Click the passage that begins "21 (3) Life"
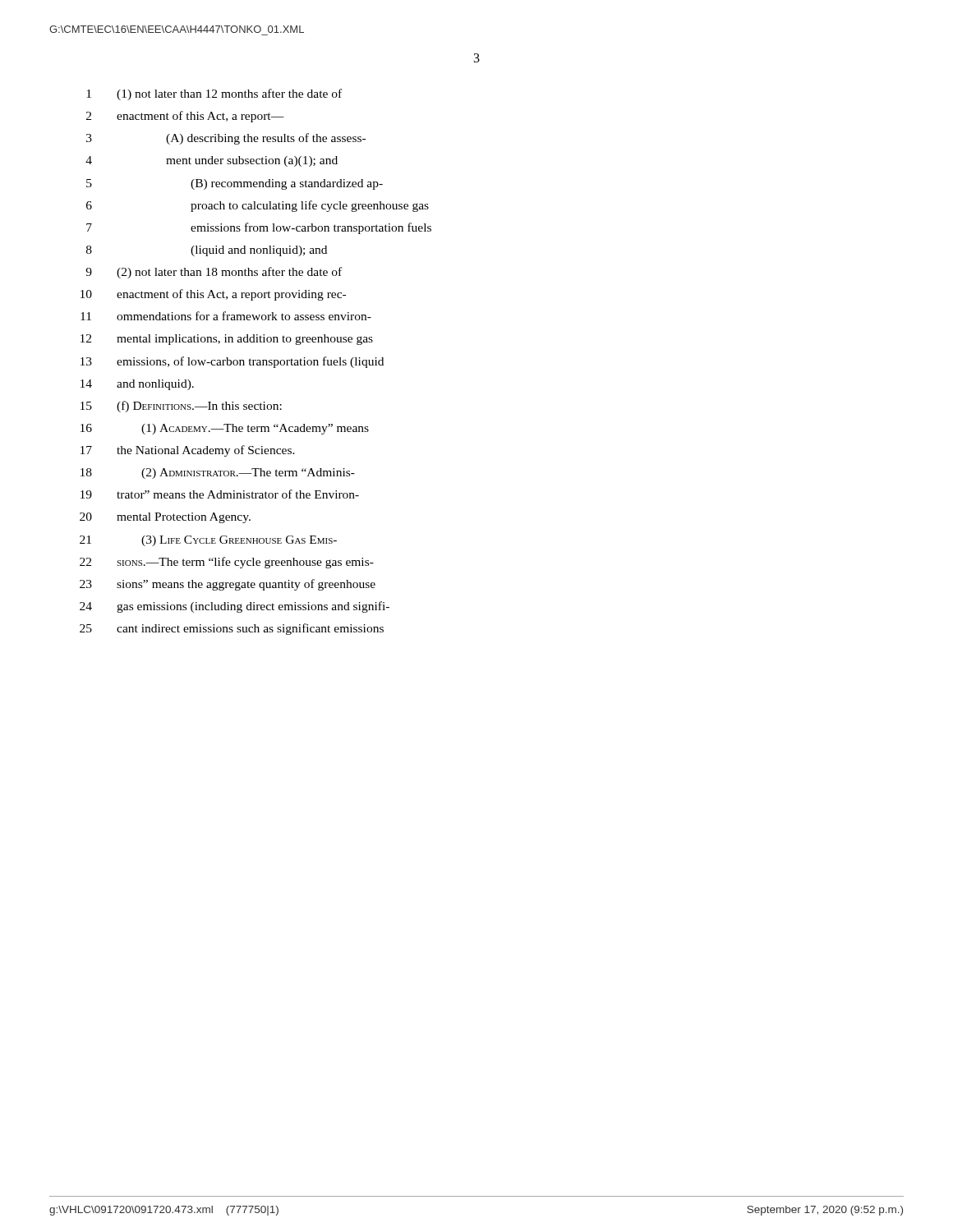The image size is (953, 1232). (x=208, y=541)
